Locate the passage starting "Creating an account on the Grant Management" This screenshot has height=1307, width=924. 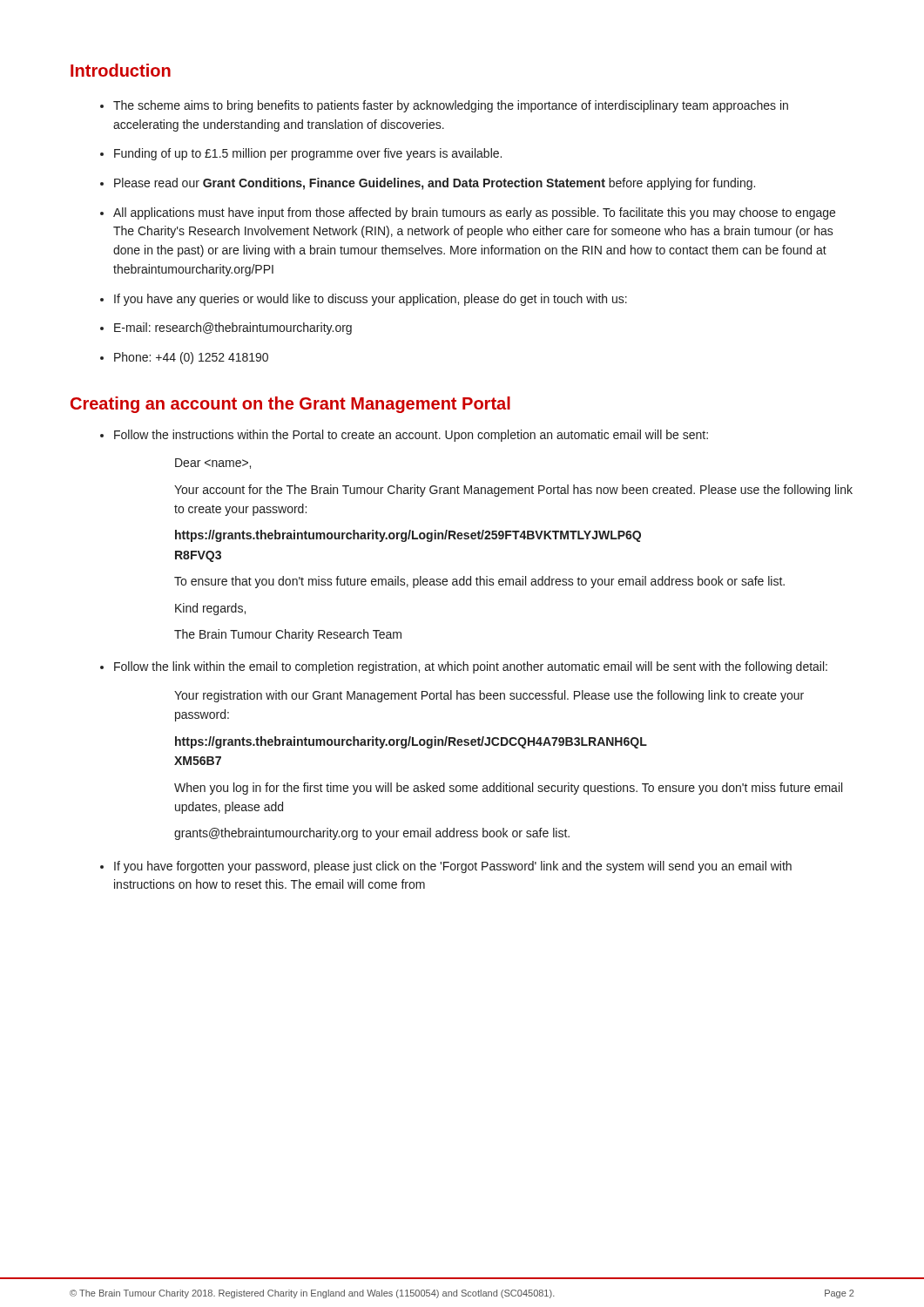(290, 403)
